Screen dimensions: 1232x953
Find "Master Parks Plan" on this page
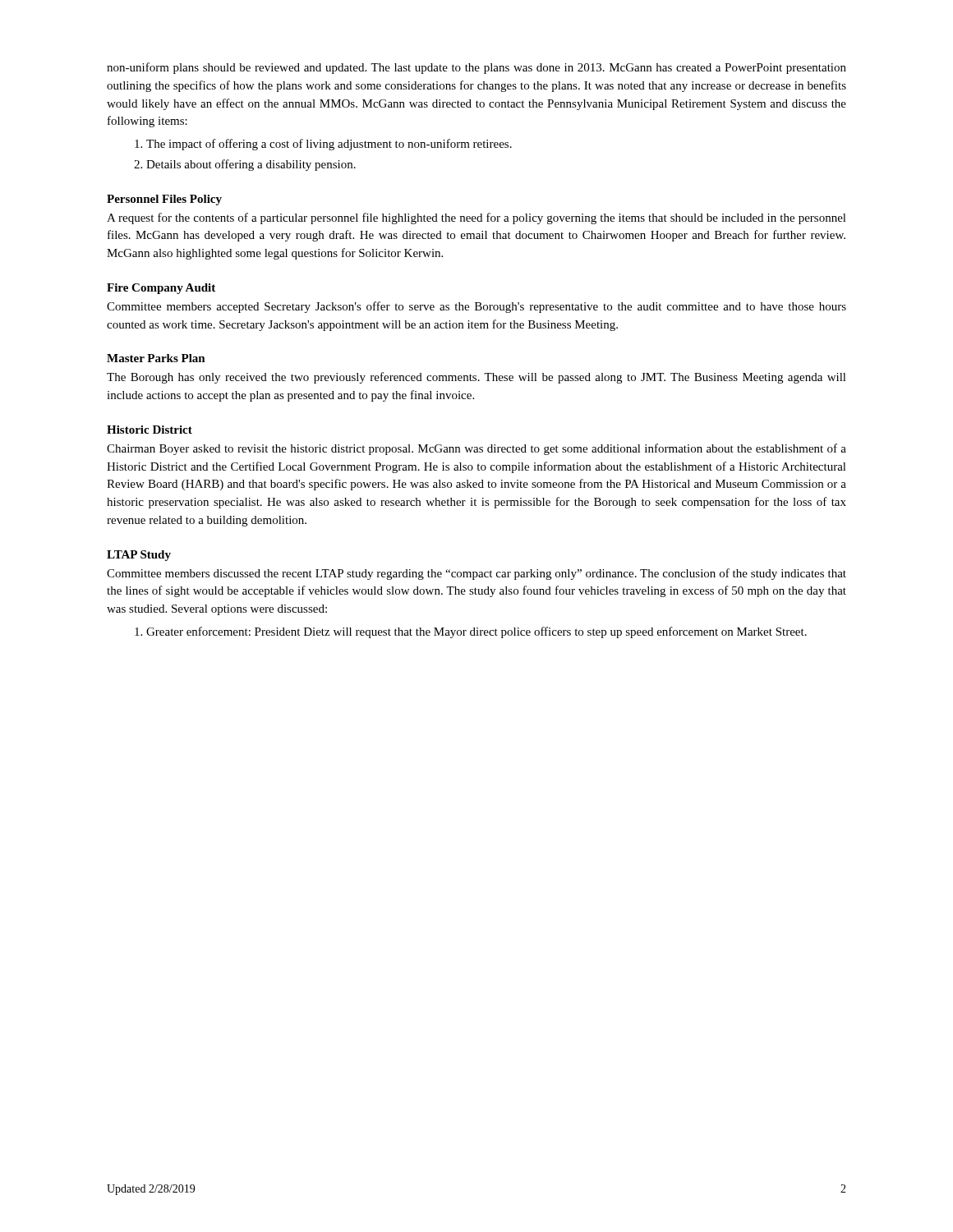[156, 358]
